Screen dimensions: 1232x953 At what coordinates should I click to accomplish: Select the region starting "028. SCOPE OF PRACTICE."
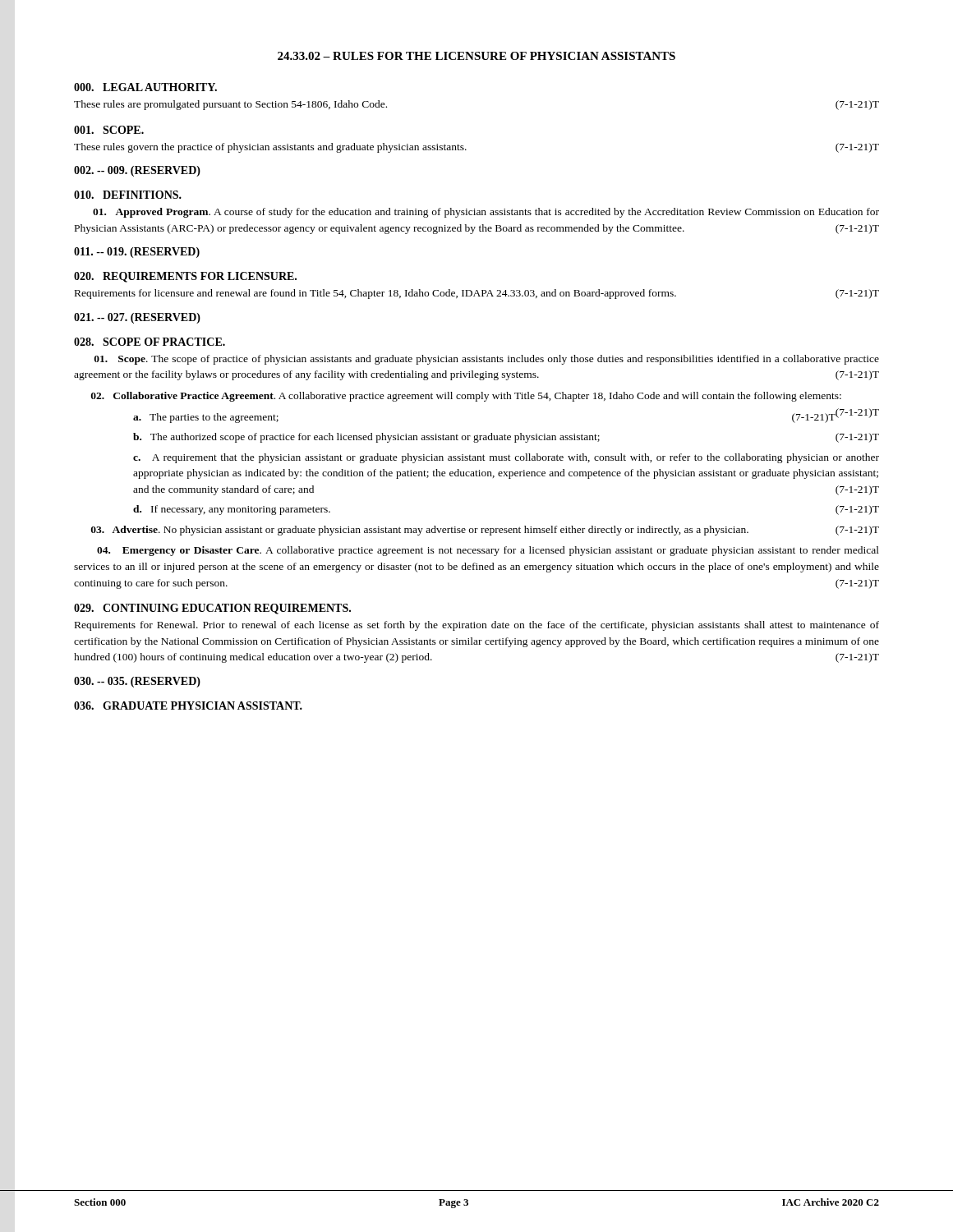150,342
